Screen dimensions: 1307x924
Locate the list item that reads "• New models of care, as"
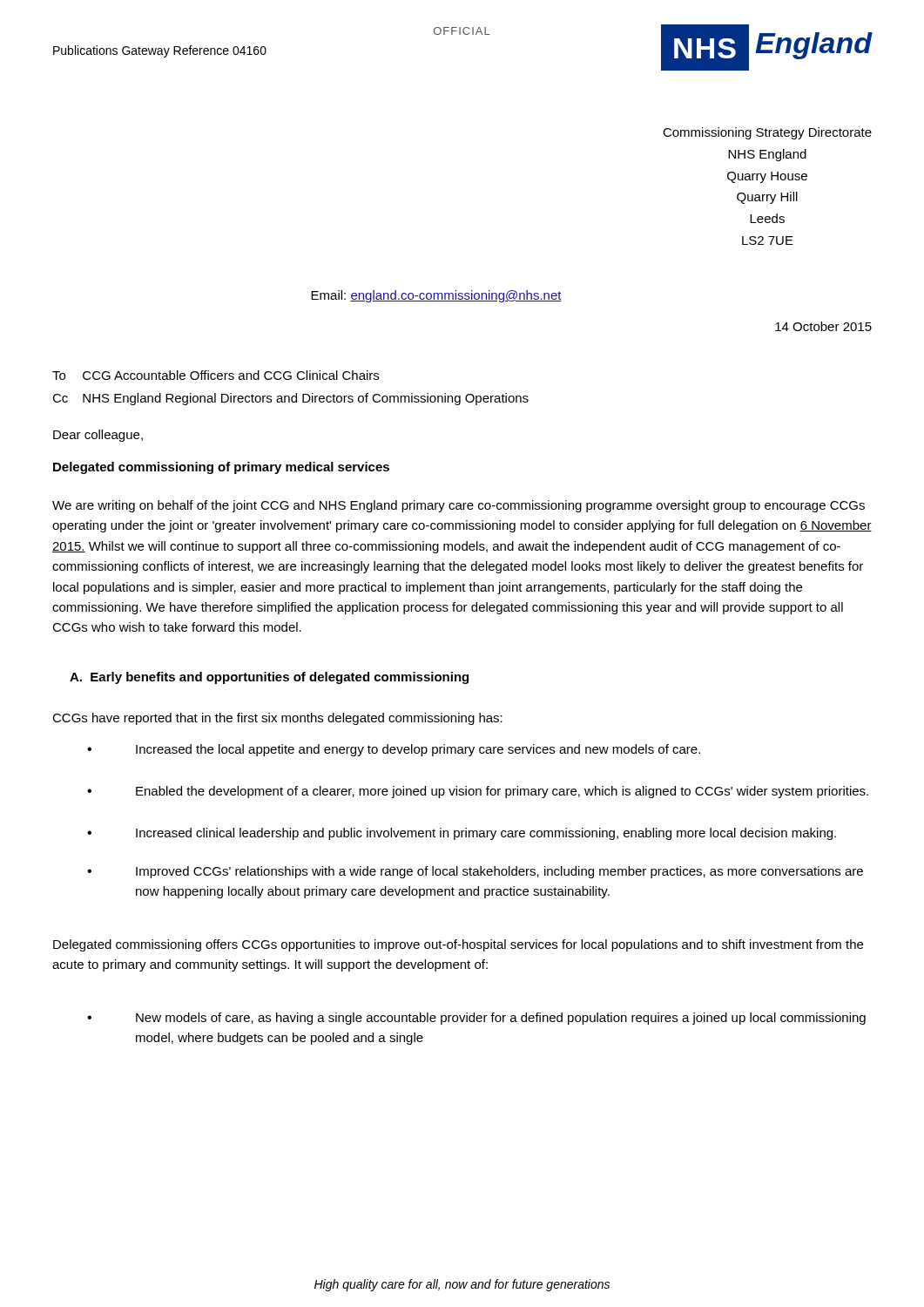pyautogui.click(x=462, y=1028)
